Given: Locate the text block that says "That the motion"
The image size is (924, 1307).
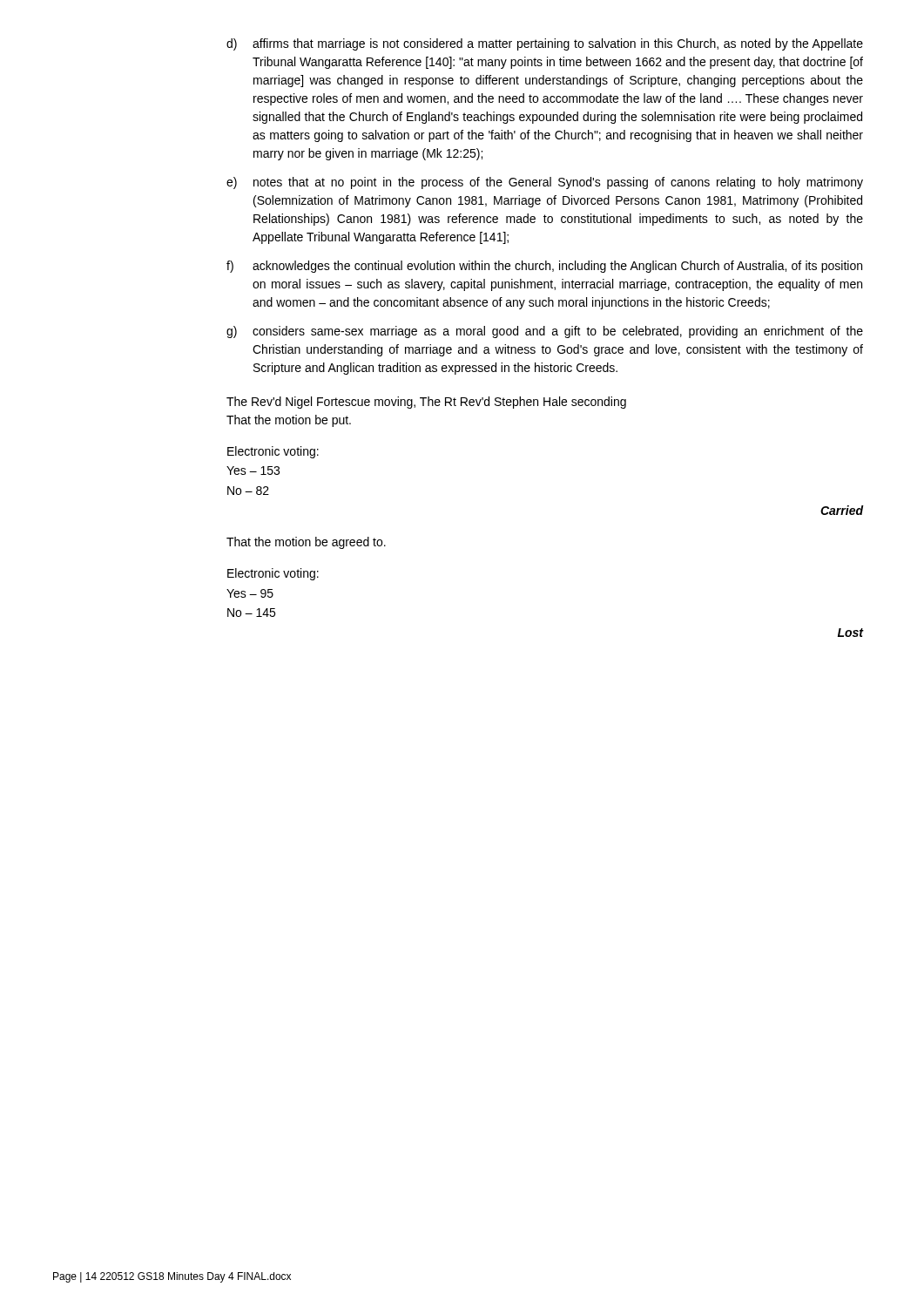Looking at the screenshot, I should pyautogui.click(x=306, y=542).
